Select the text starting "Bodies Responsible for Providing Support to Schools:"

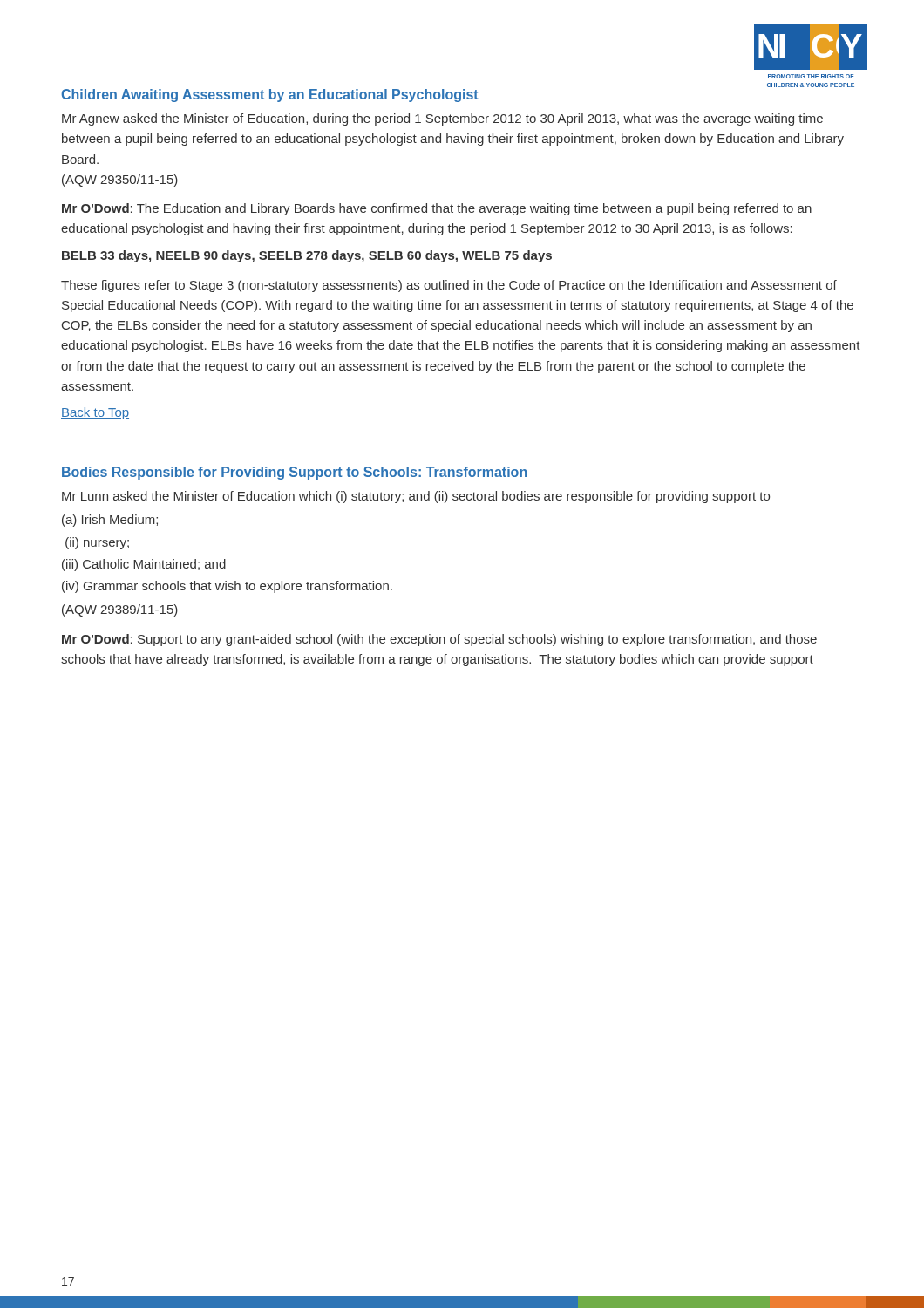294,472
